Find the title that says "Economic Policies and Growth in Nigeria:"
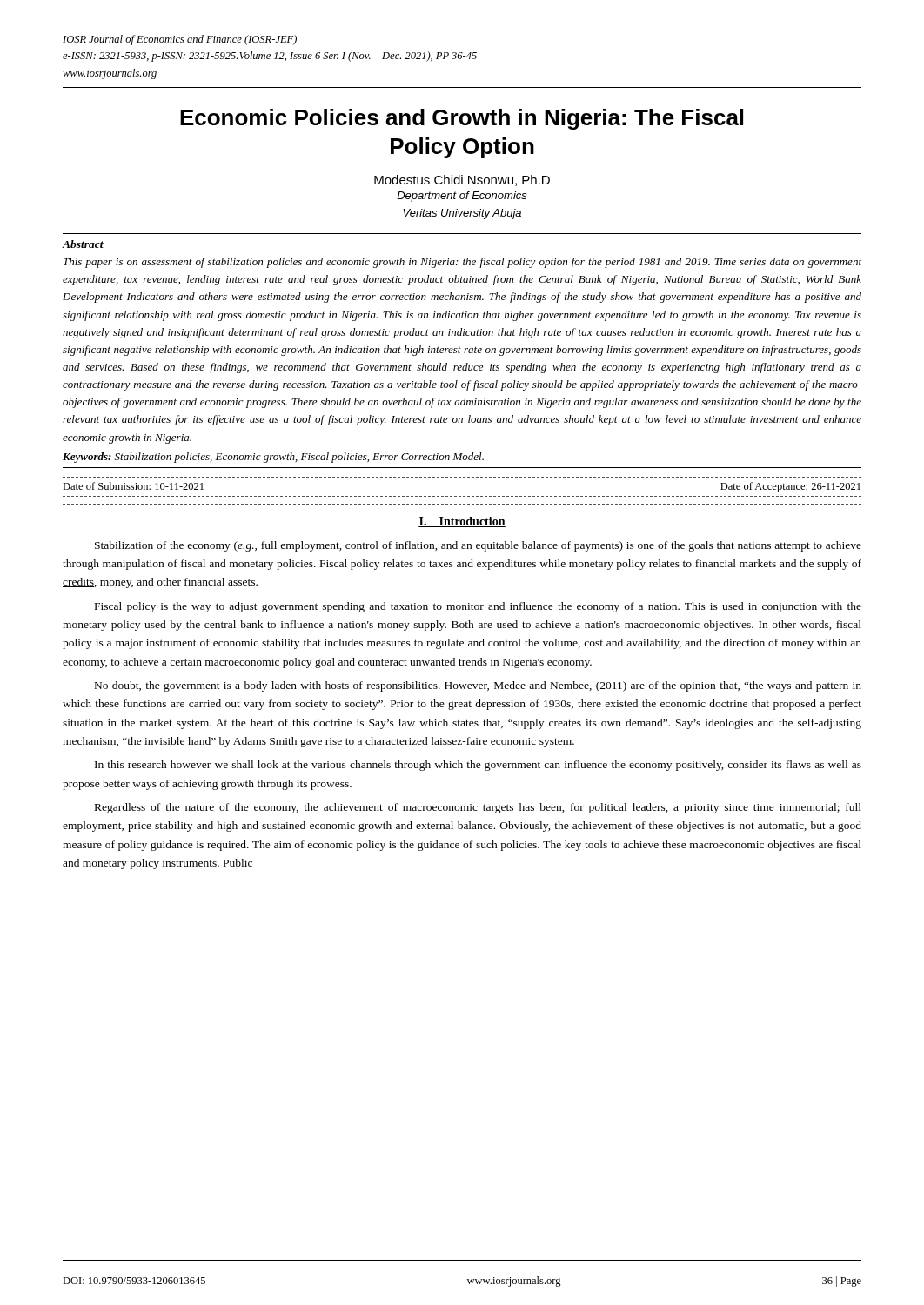Image resolution: width=924 pixels, height=1305 pixels. click(462, 132)
